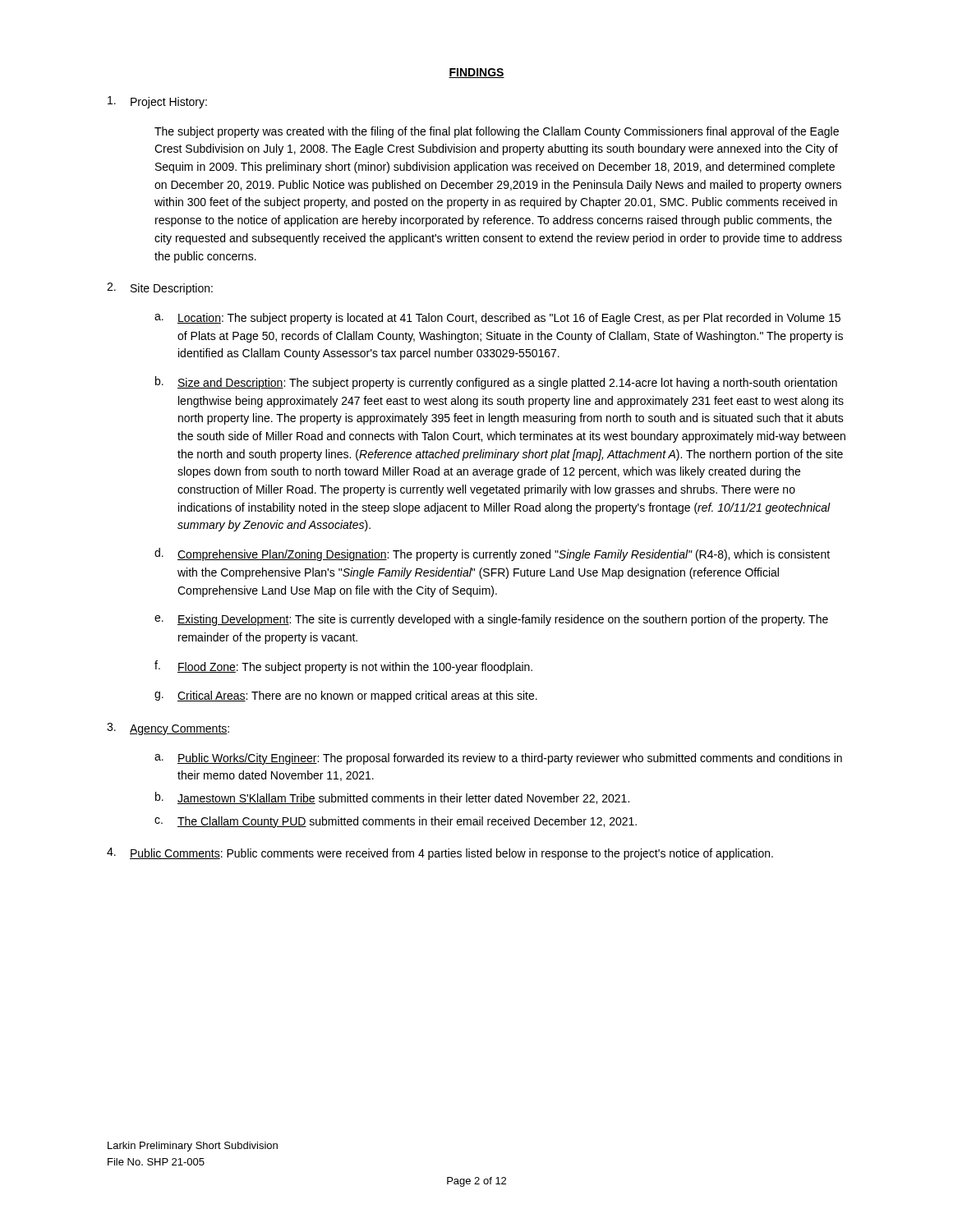The image size is (953, 1232).
Task: Click on the region starting "f. Flood Zone: The subject"
Action: coord(500,667)
